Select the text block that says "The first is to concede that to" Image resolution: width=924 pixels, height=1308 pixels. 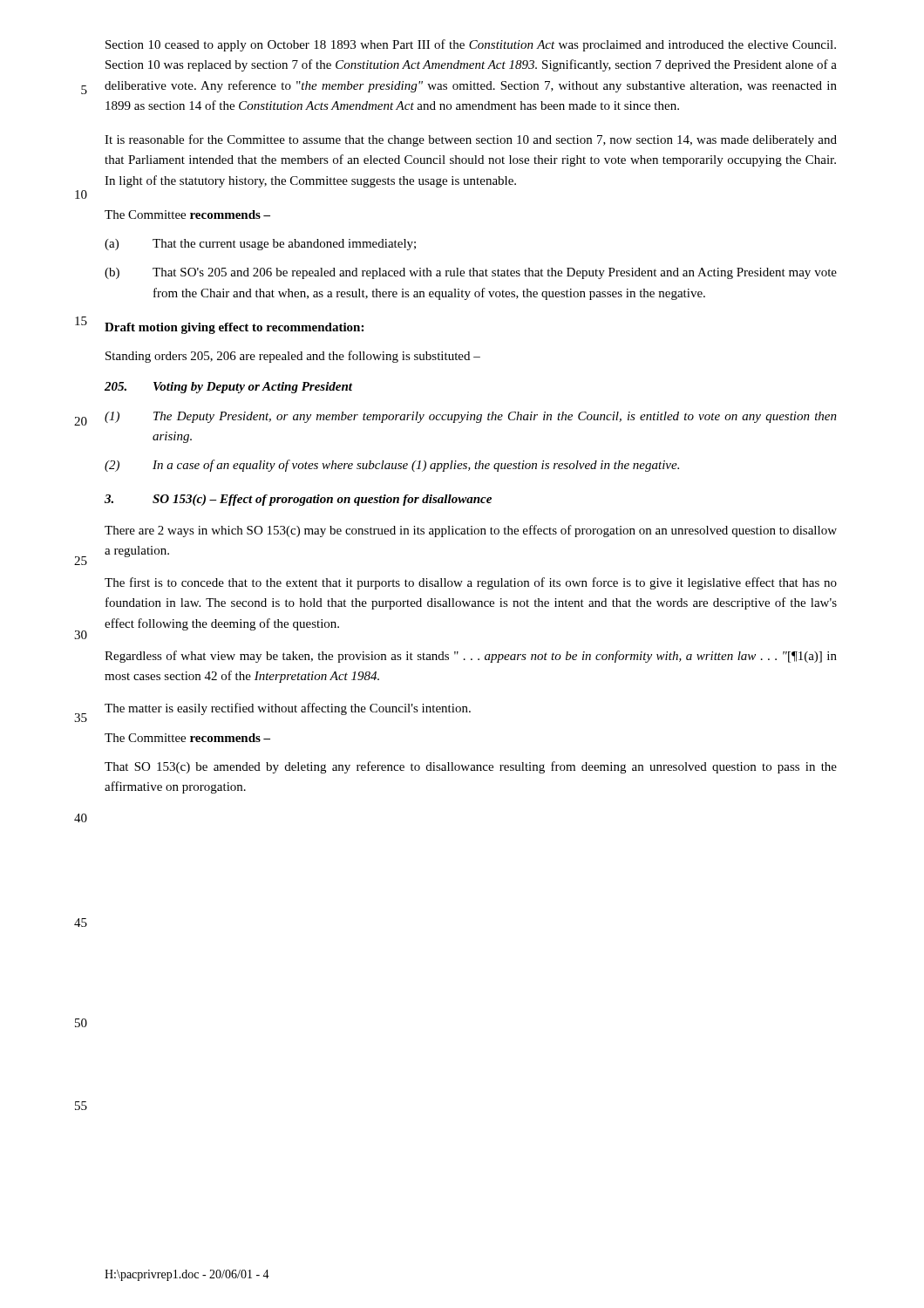[x=471, y=603]
